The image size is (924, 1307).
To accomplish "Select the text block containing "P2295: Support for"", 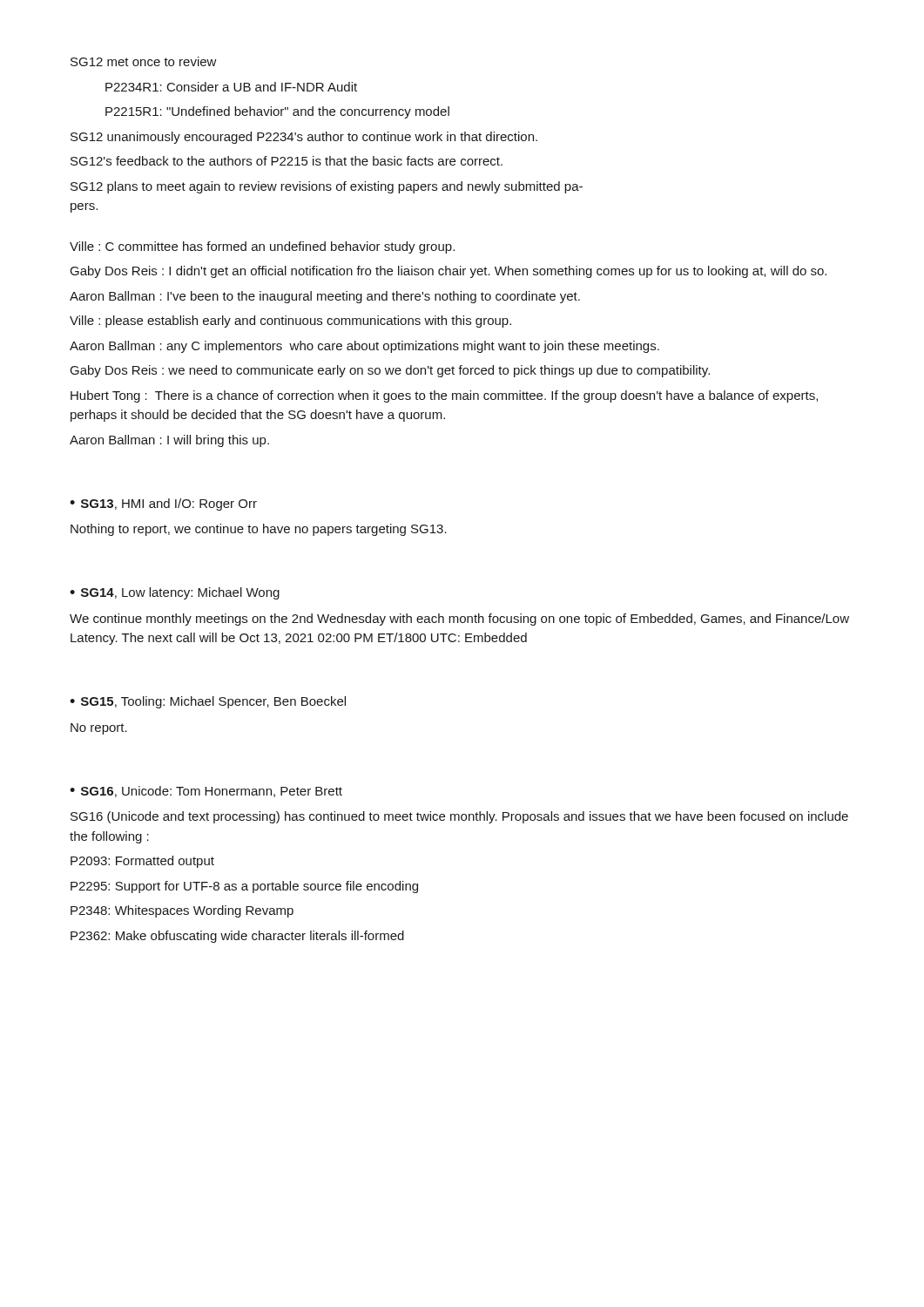I will point(244,887).
